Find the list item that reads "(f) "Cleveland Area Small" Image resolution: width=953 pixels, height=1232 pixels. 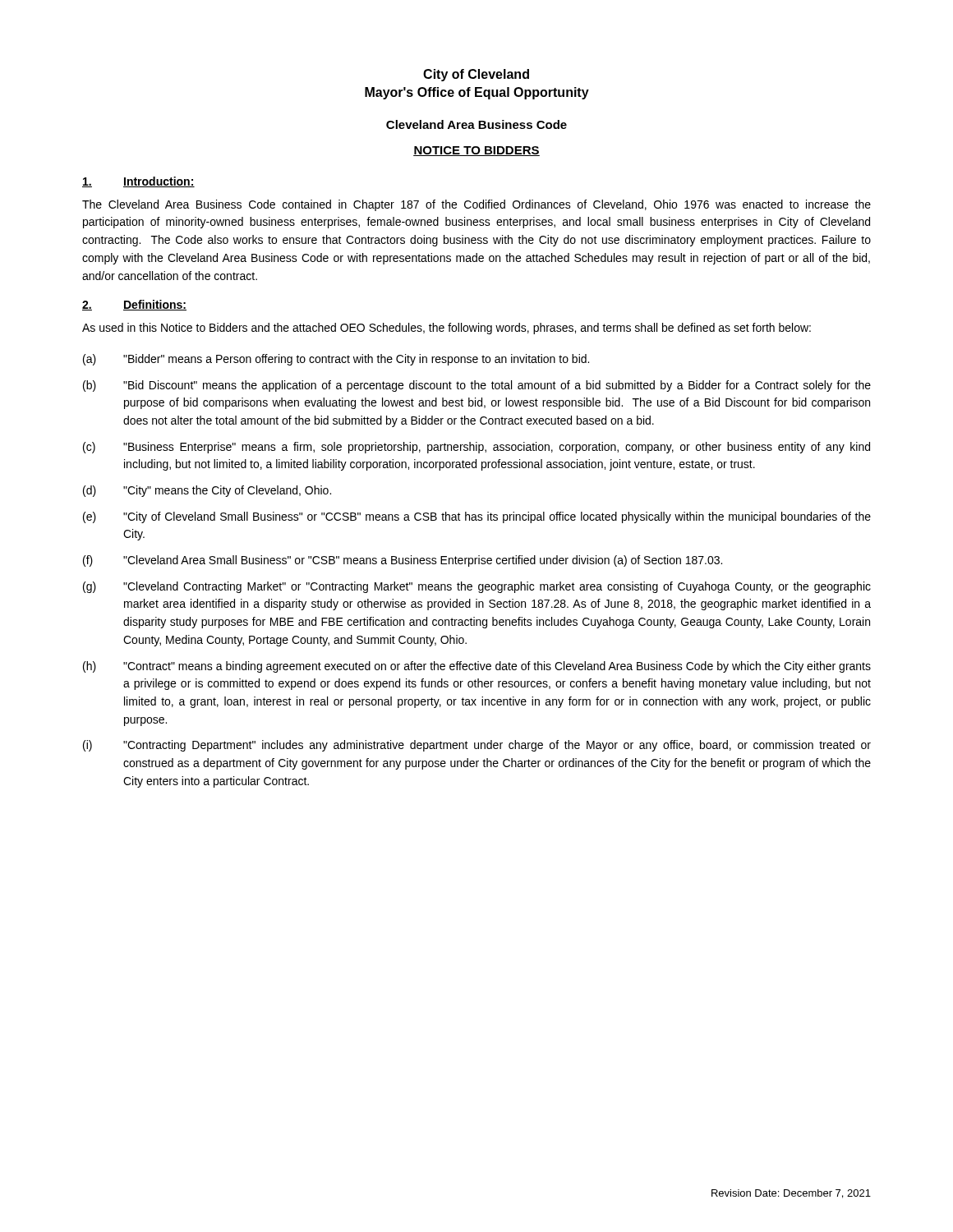click(x=476, y=561)
